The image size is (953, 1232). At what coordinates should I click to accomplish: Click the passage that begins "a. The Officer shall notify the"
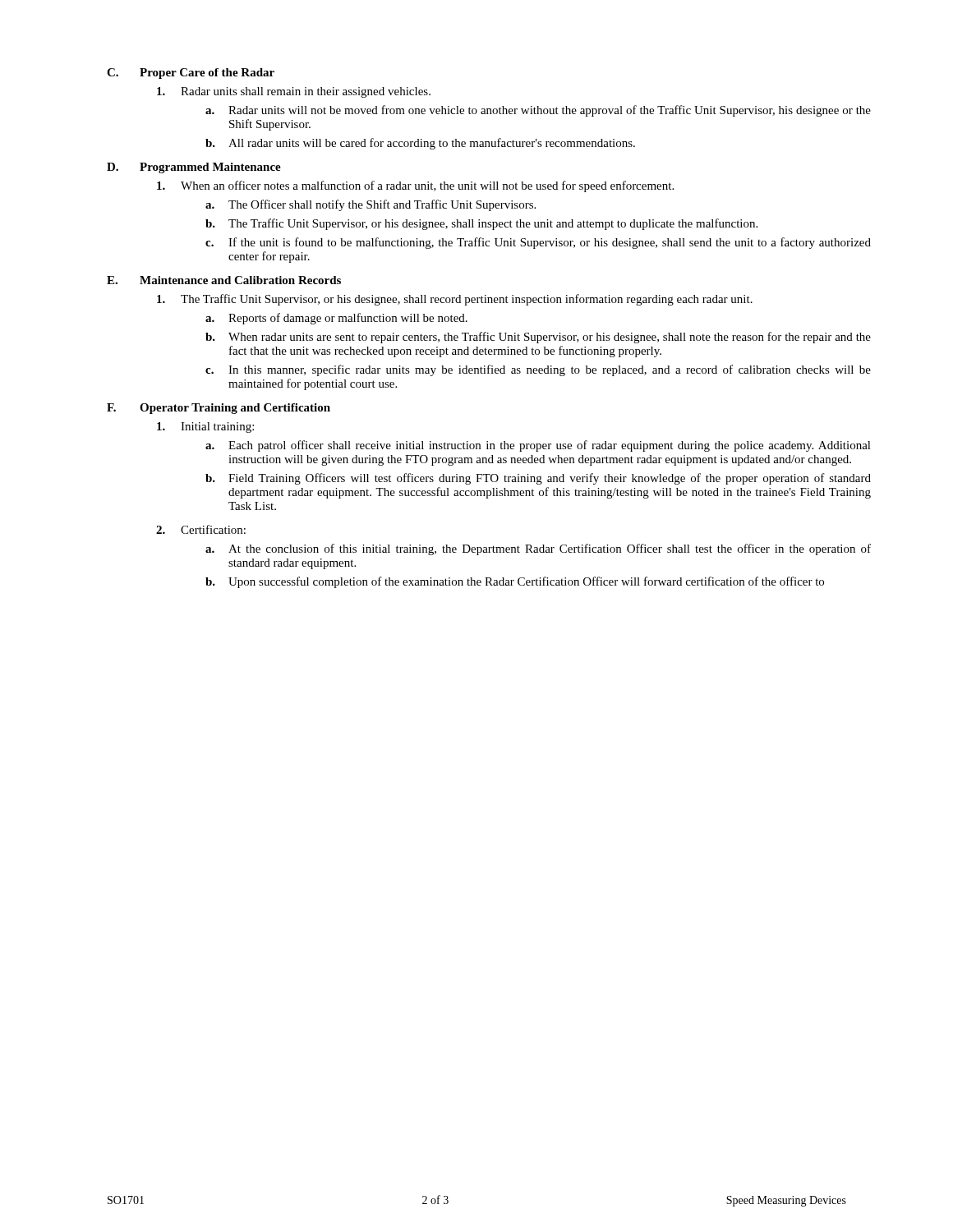coord(538,205)
